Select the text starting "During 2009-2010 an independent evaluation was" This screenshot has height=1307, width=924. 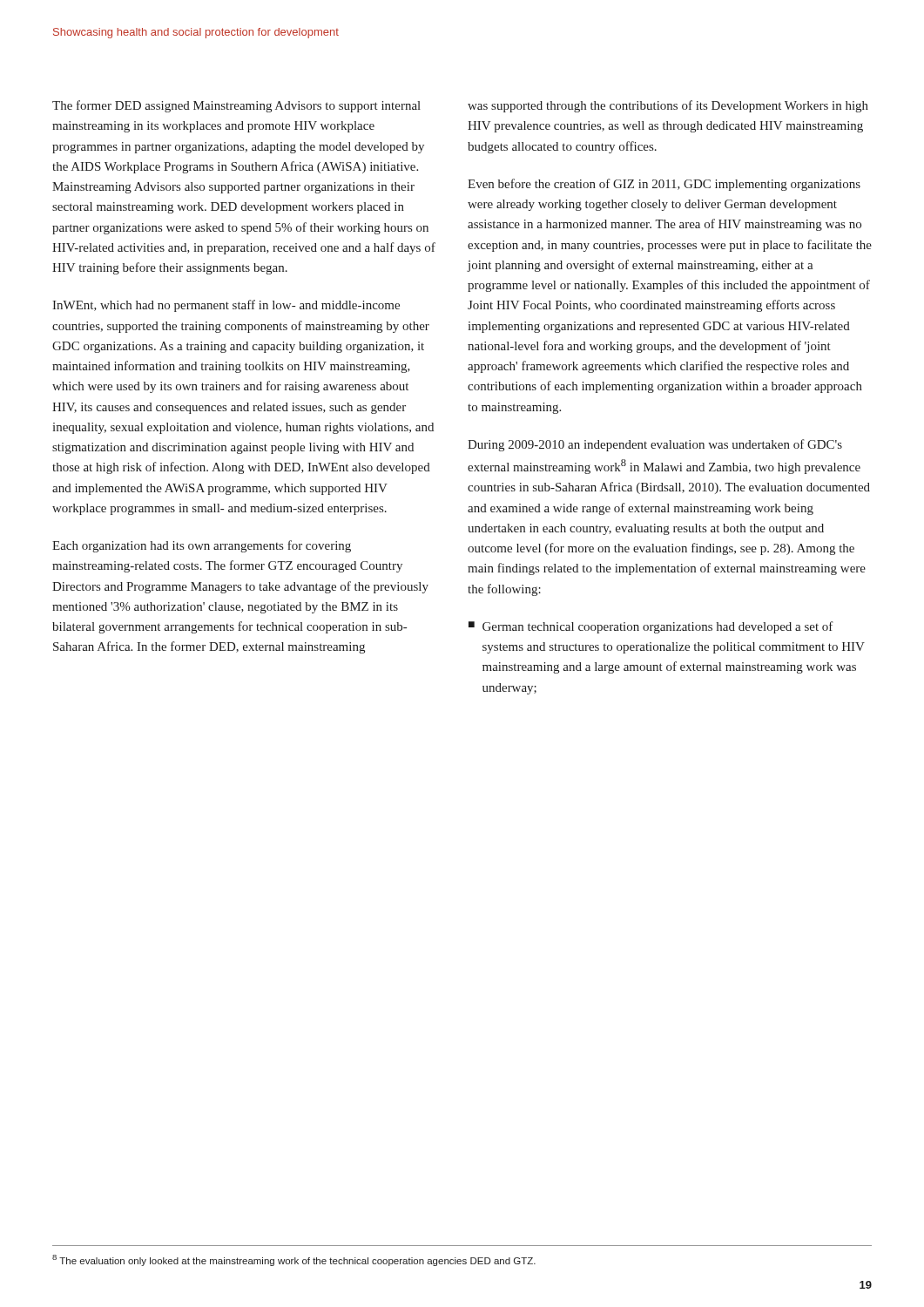point(669,516)
